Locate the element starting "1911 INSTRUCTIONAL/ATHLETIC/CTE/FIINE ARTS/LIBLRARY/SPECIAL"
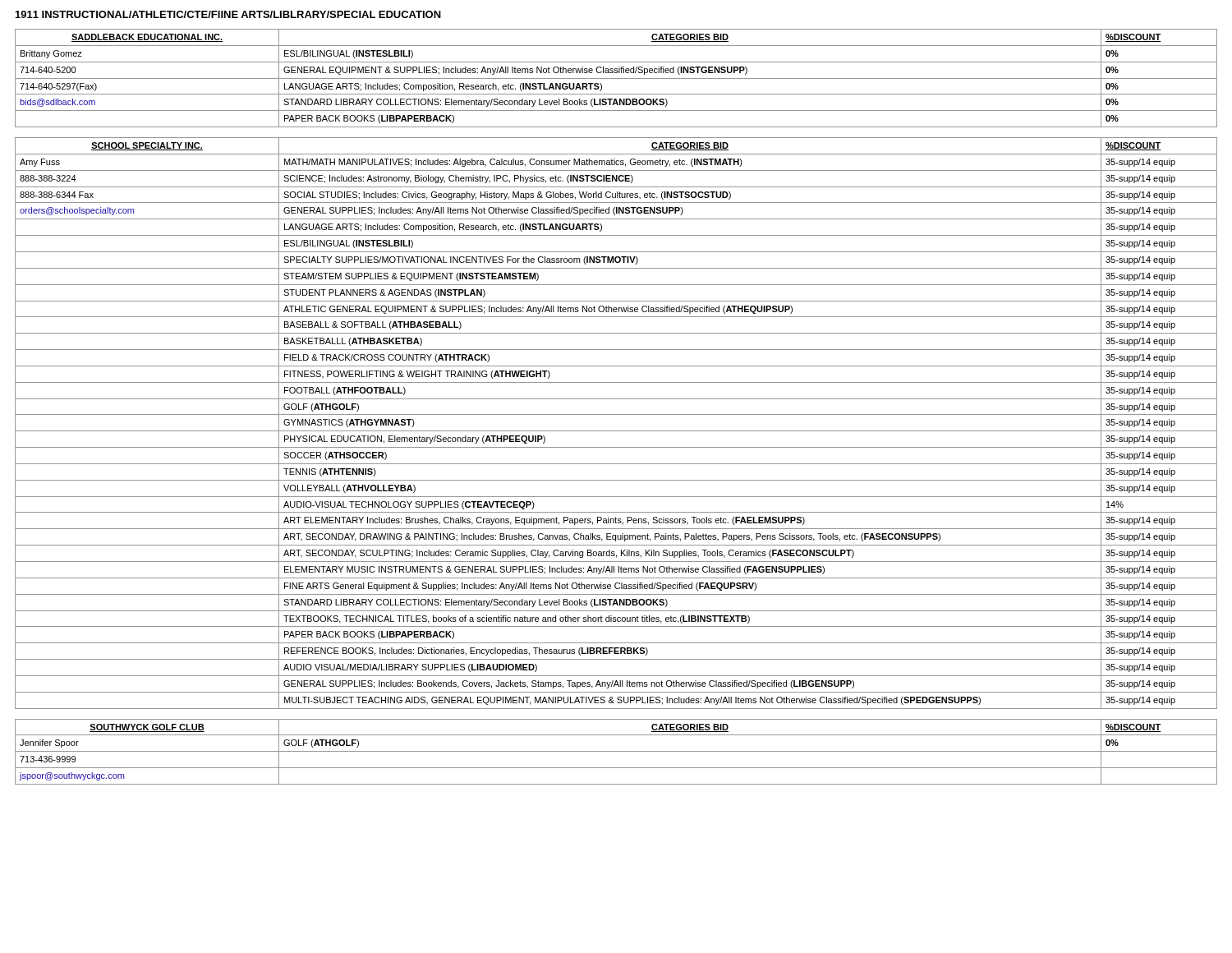Image resolution: width=1232 pixels, height=953 pixels. coord(228,14)
